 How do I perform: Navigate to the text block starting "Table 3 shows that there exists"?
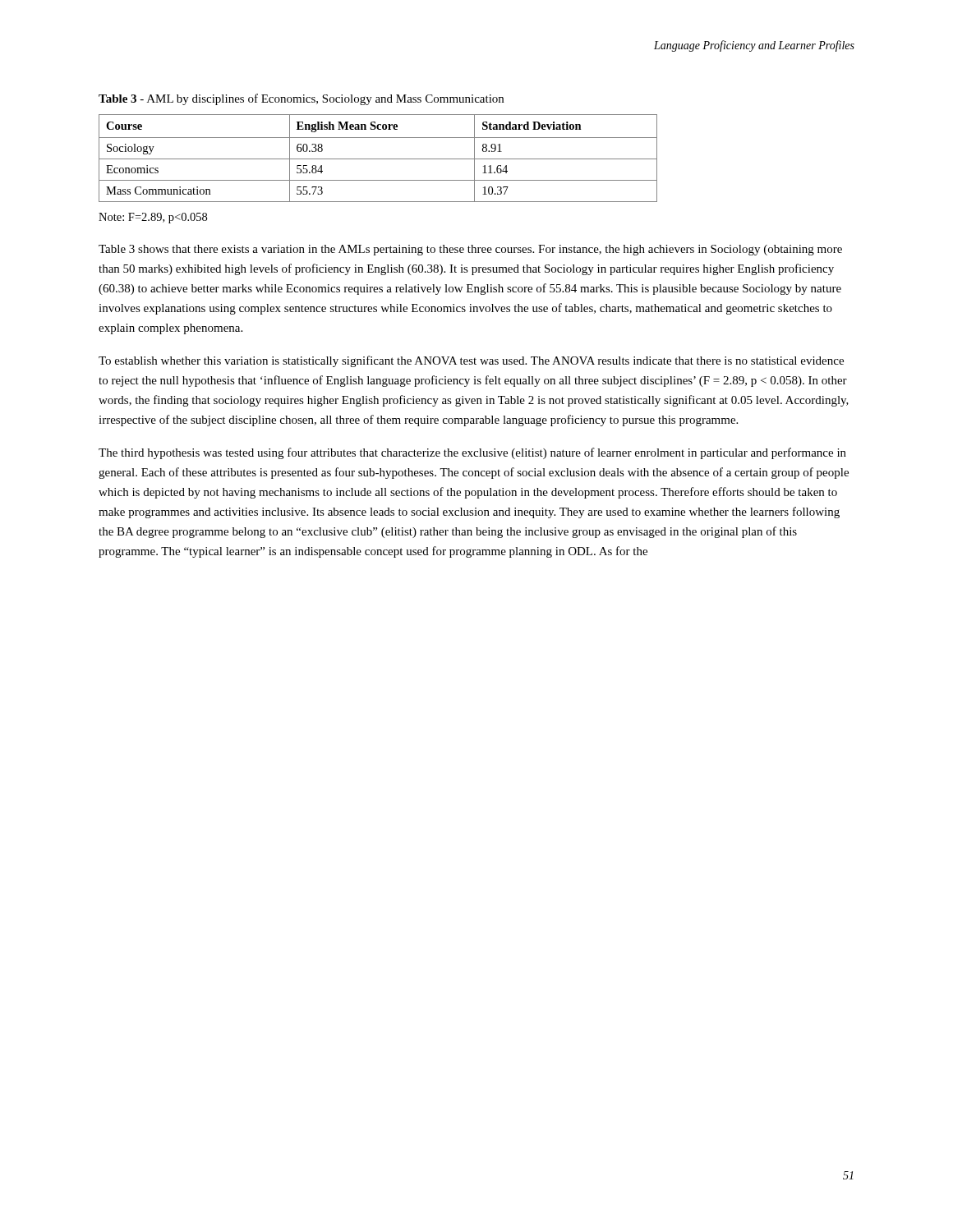point(470,288)
